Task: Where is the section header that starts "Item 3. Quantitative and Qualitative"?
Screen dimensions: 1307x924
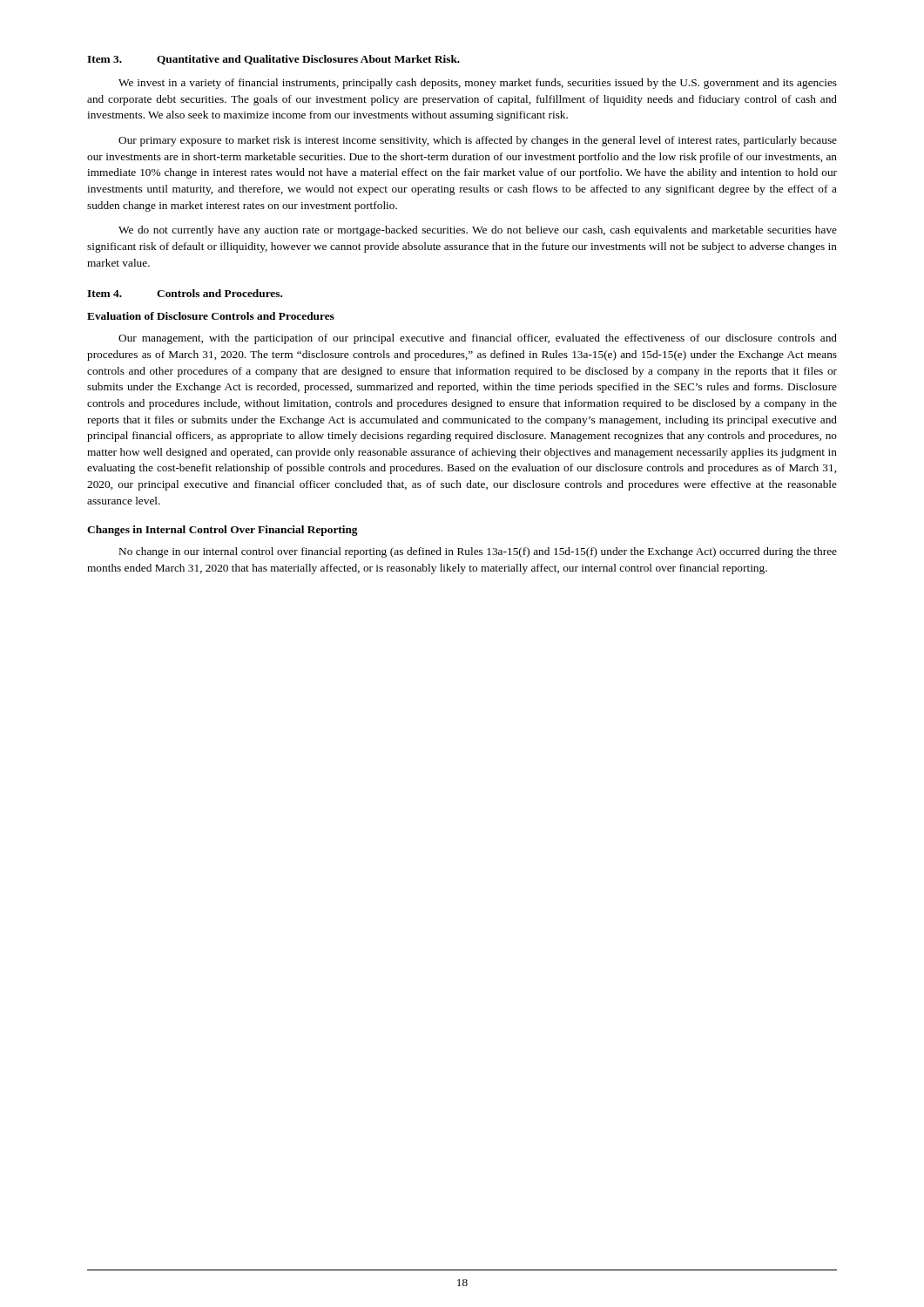Action: pos(274,59)
